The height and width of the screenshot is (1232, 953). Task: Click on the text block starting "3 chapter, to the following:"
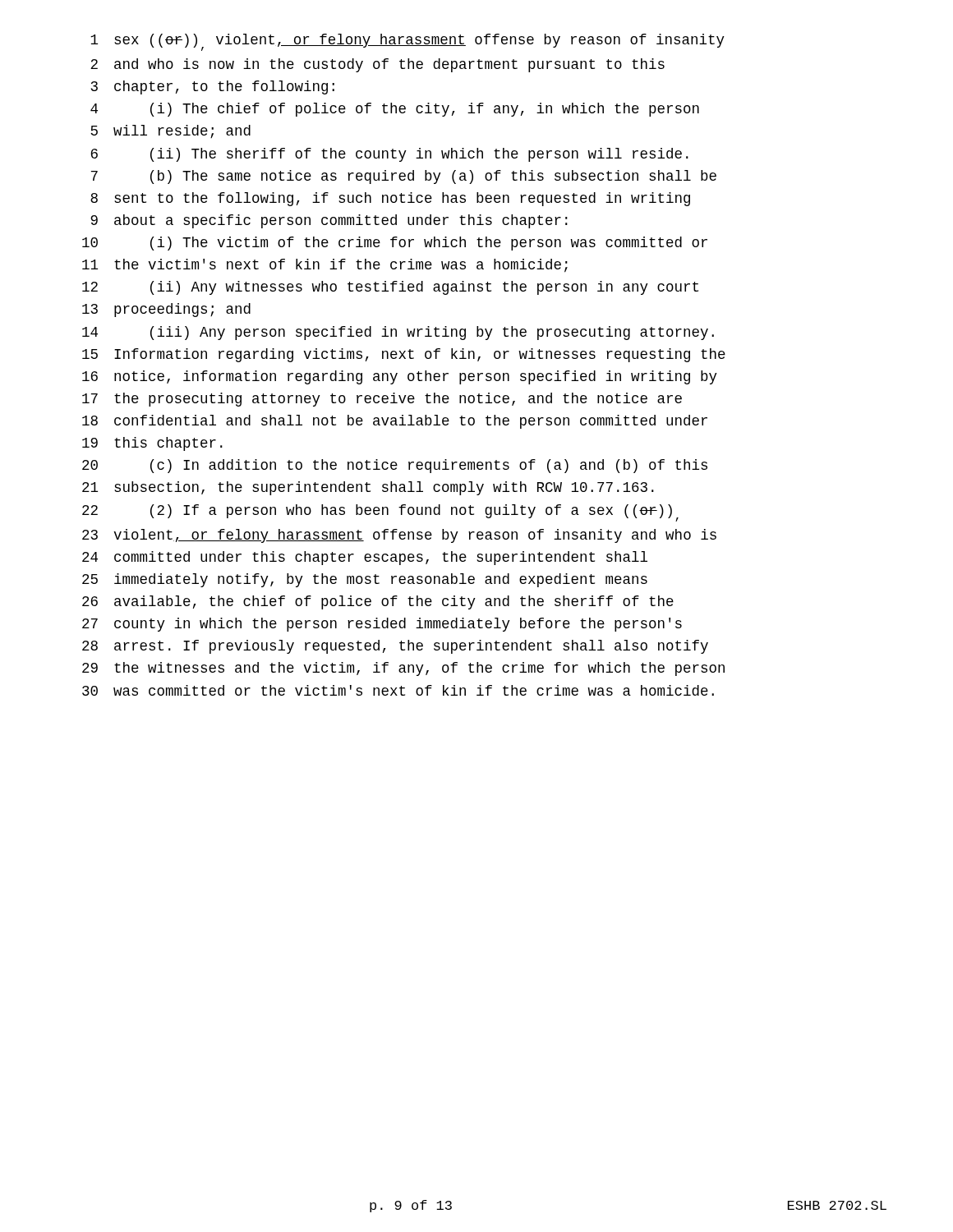click(202, 88)
